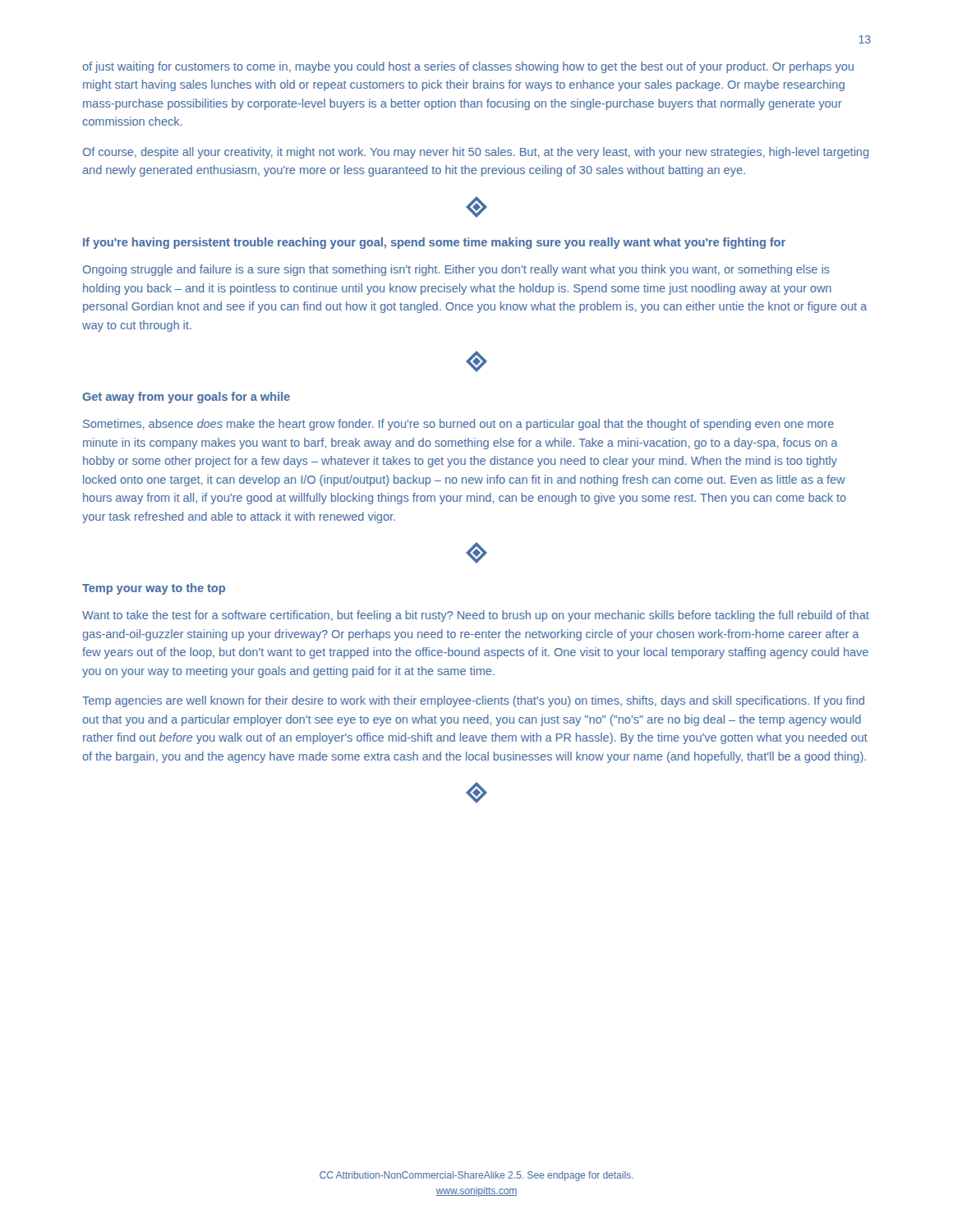Locate the region starting "Ongoing struggle and failure is a sure sign"
Image resolution: width=953 pixels, height=1232 pixels.
pos(476,297)
